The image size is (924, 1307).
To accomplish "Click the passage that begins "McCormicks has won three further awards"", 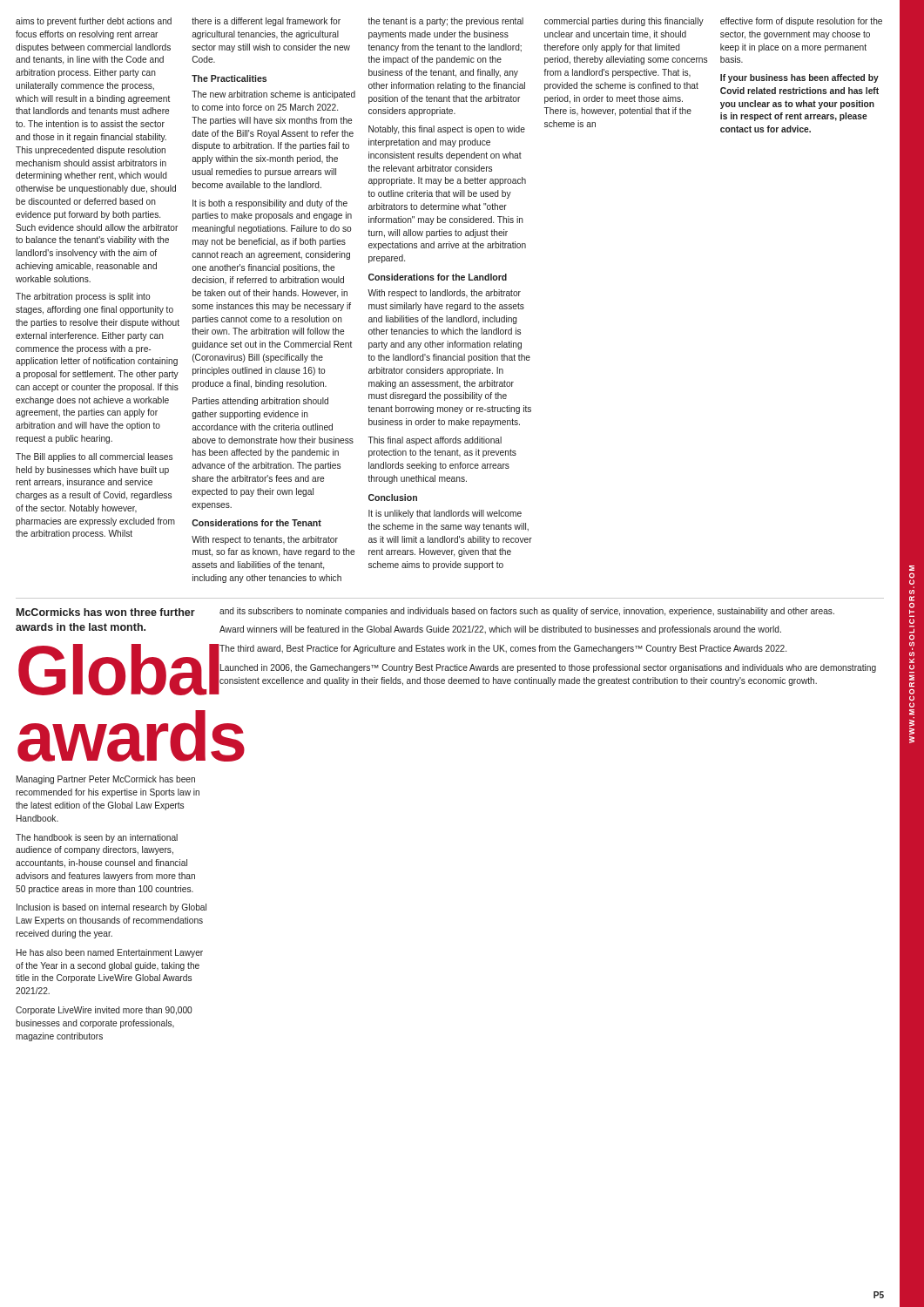I will 105,620.
